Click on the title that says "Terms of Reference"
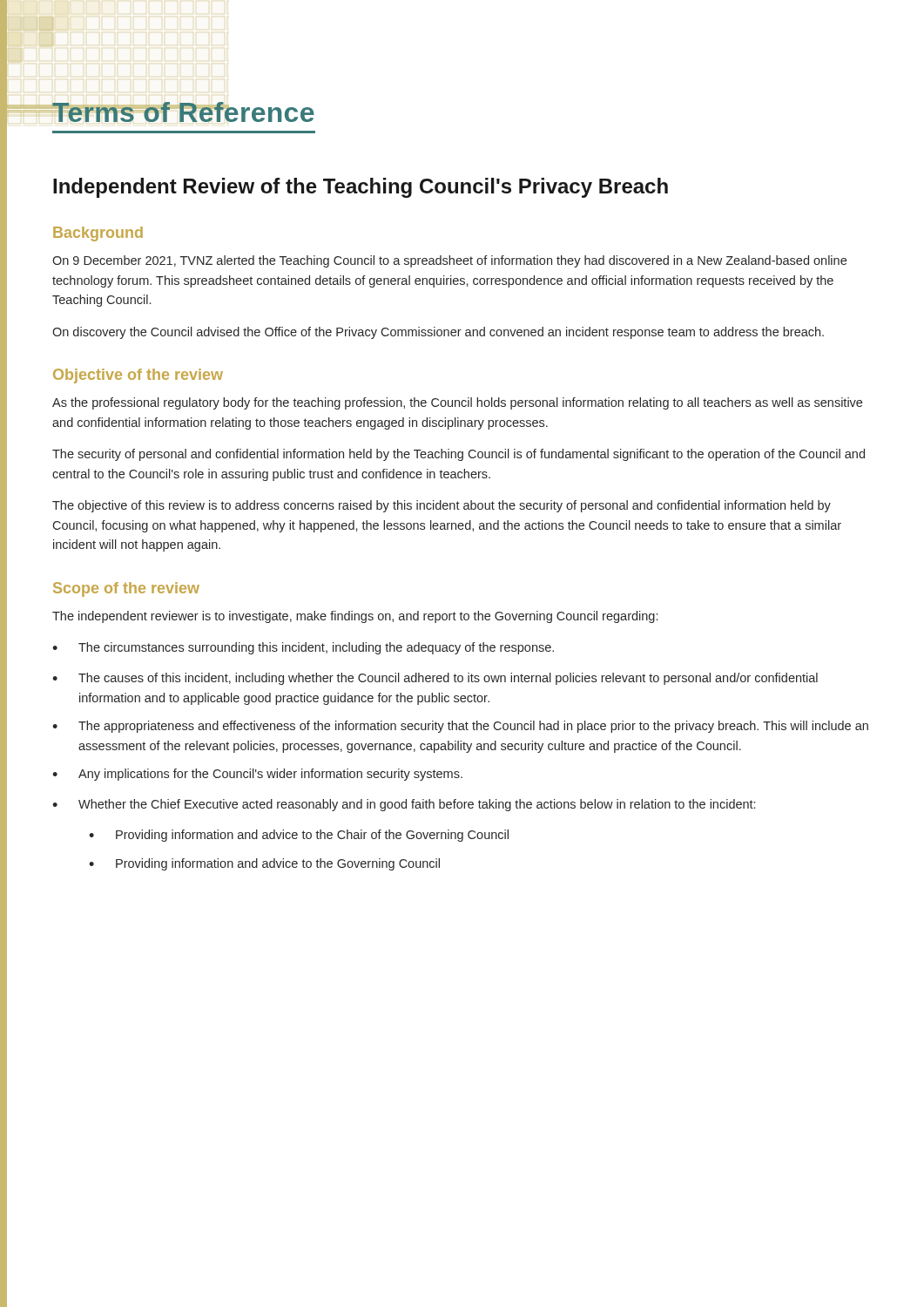 pyautogui.click(x=184, y=112)
